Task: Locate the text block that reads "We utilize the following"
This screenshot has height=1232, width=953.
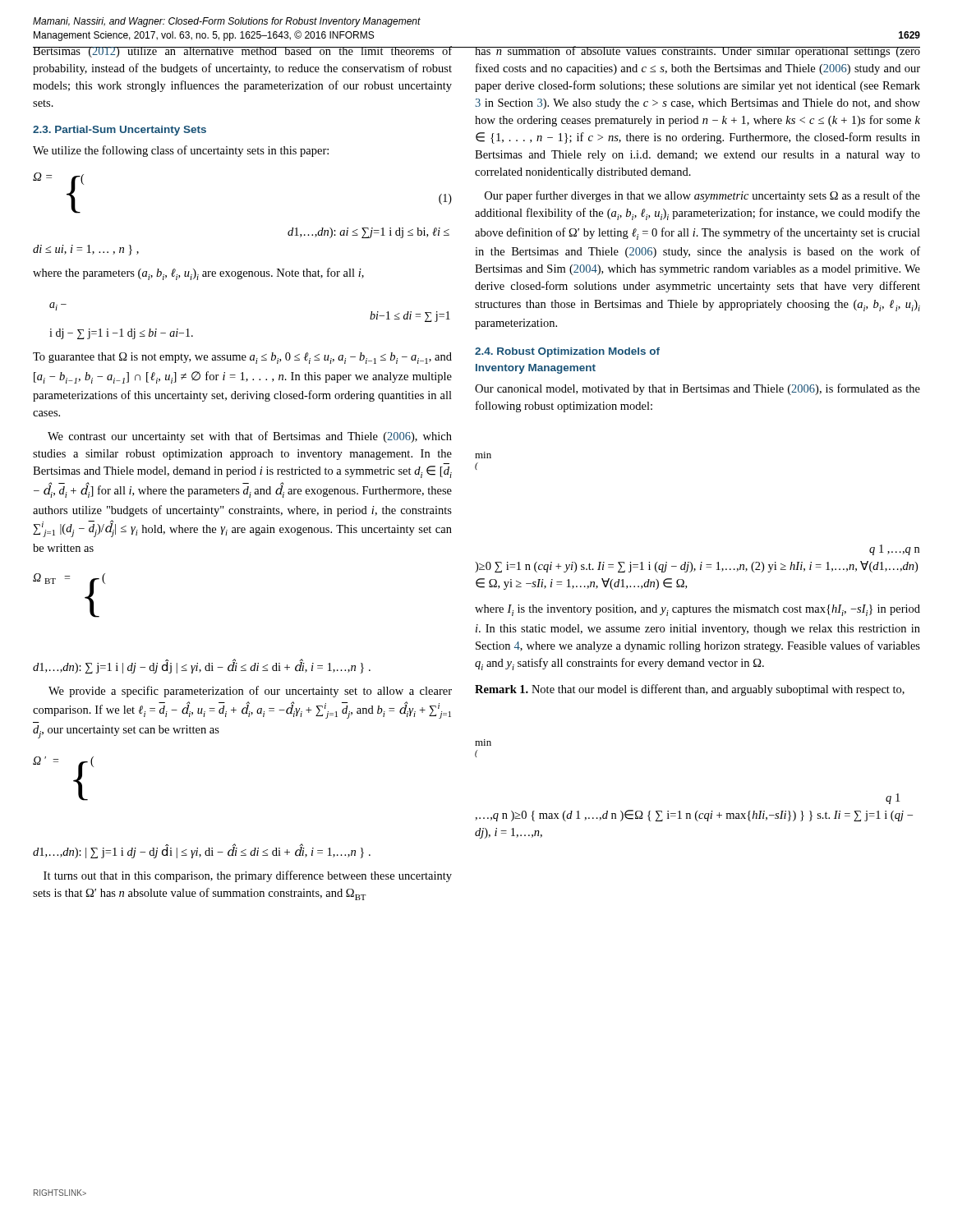Action: point(181,150)
